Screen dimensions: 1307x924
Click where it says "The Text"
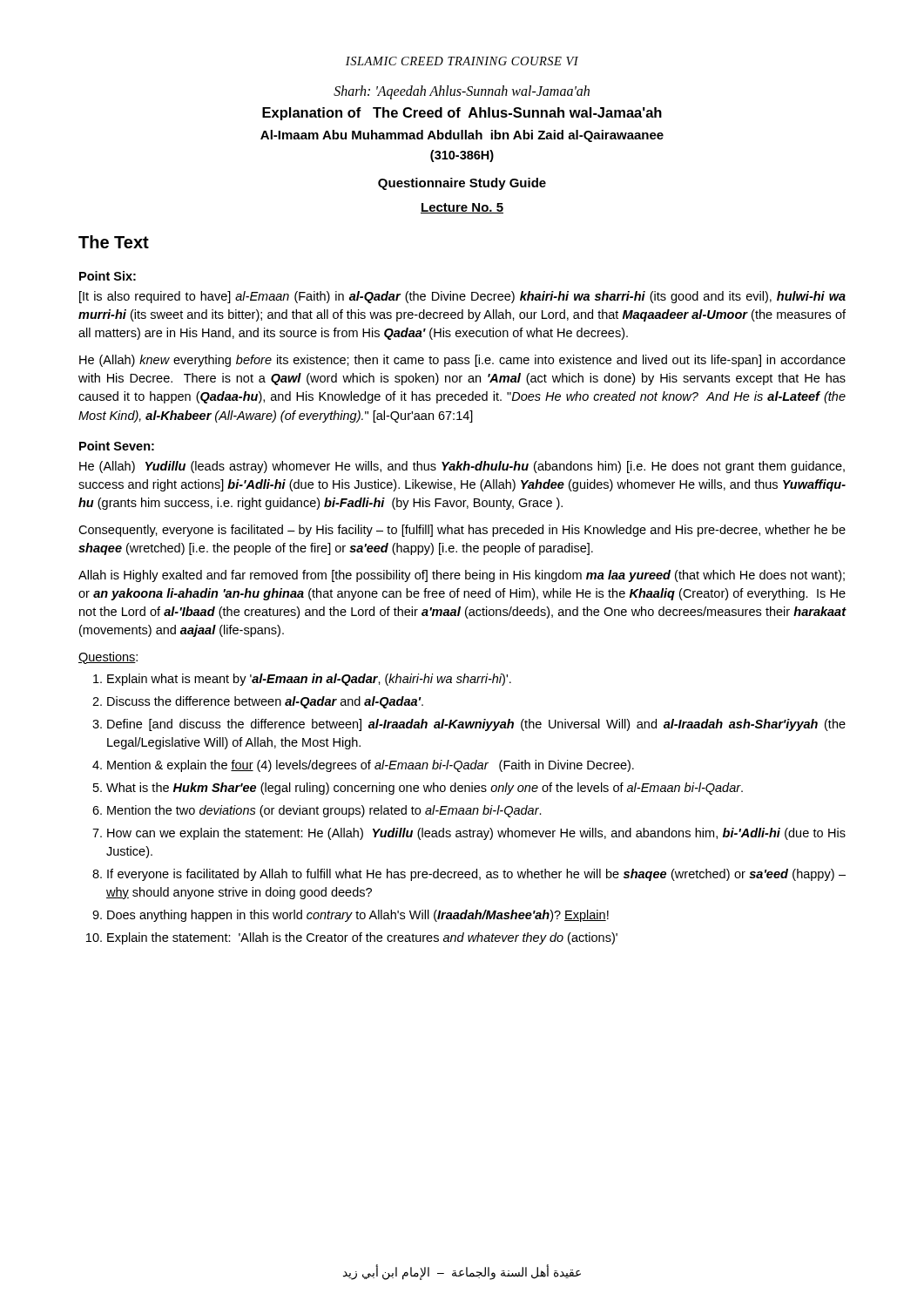pos(114,243)
